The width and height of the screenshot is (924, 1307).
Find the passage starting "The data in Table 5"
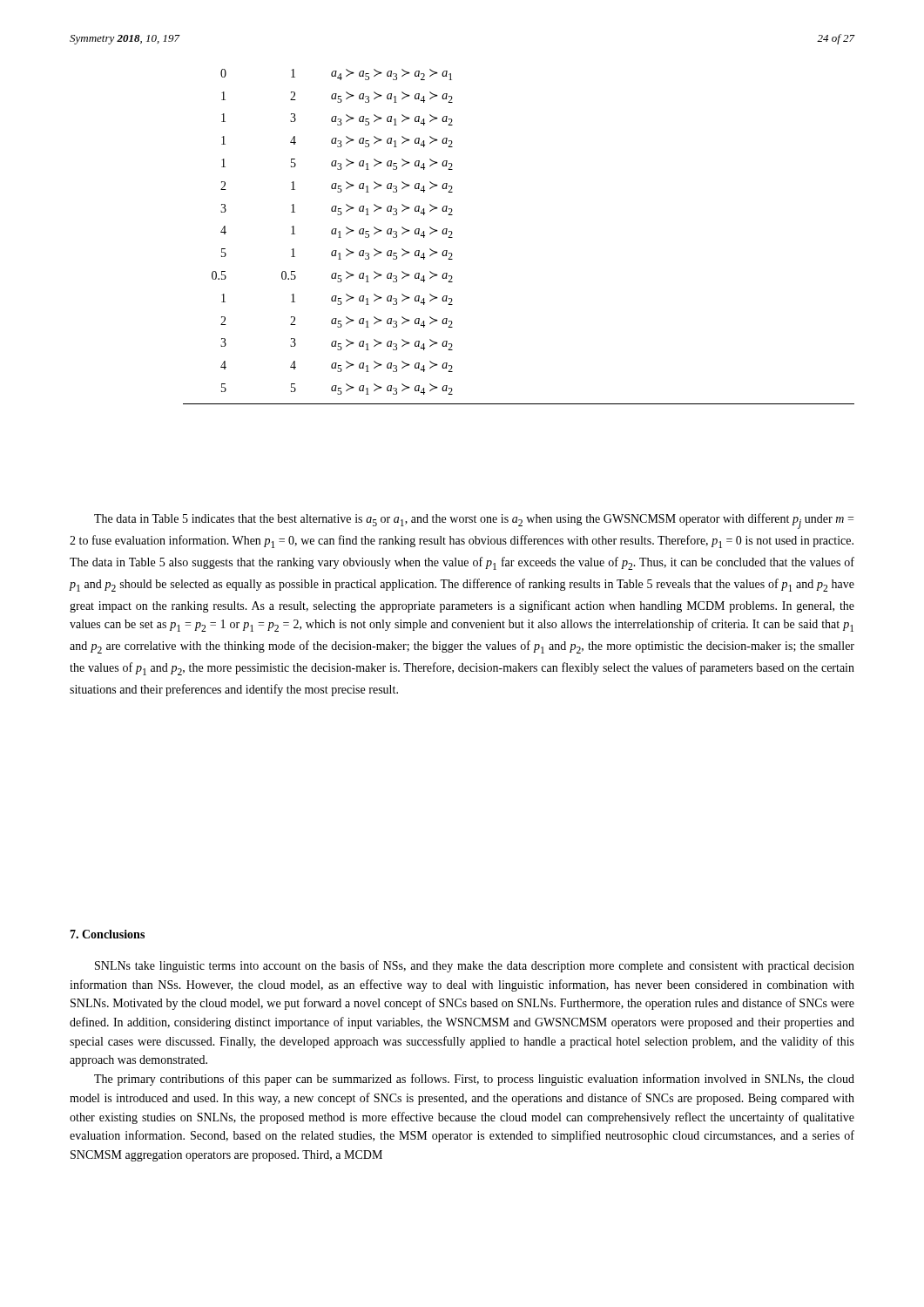tap(462, 604)
